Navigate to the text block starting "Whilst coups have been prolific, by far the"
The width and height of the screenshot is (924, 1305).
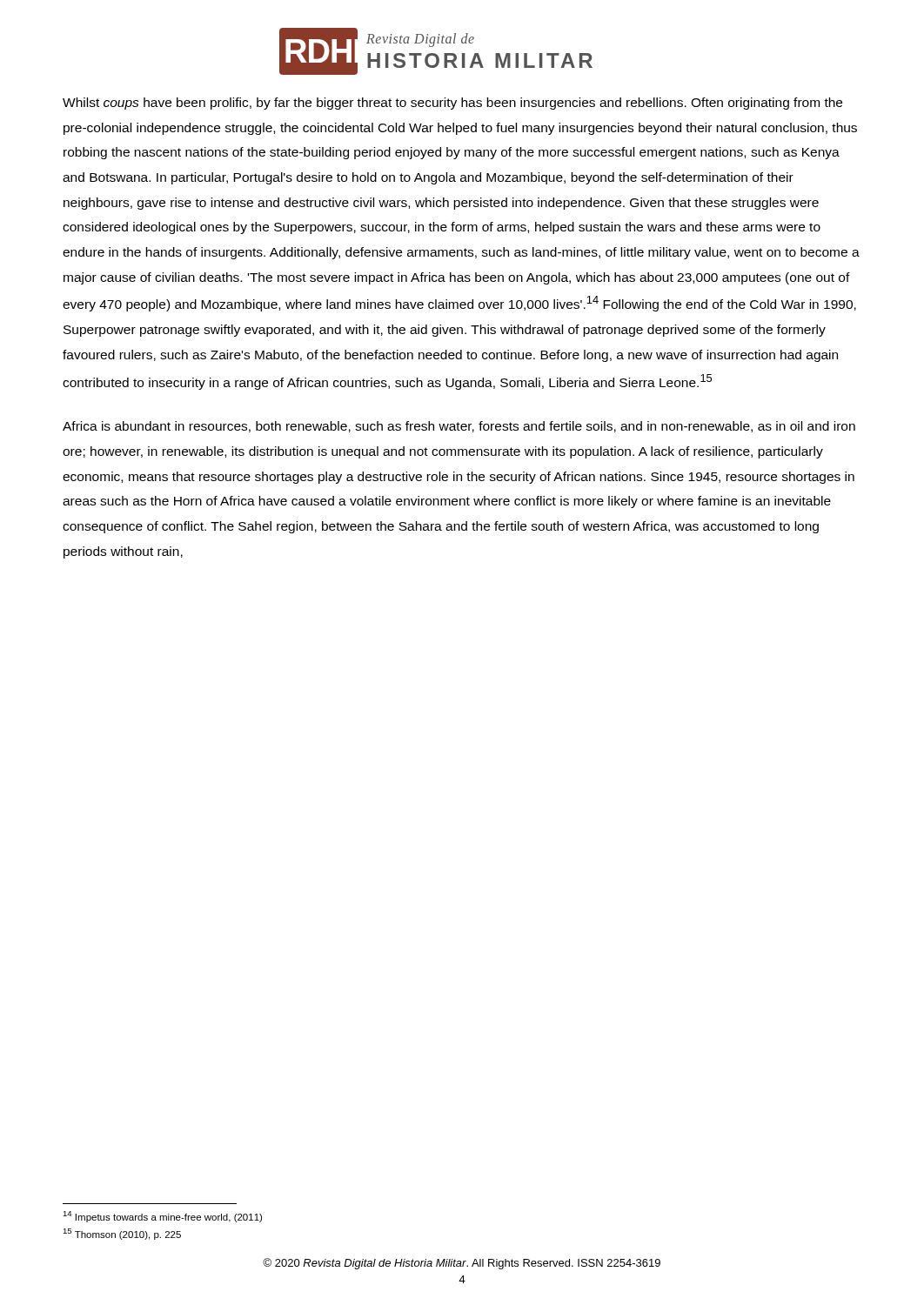point(462,243)
